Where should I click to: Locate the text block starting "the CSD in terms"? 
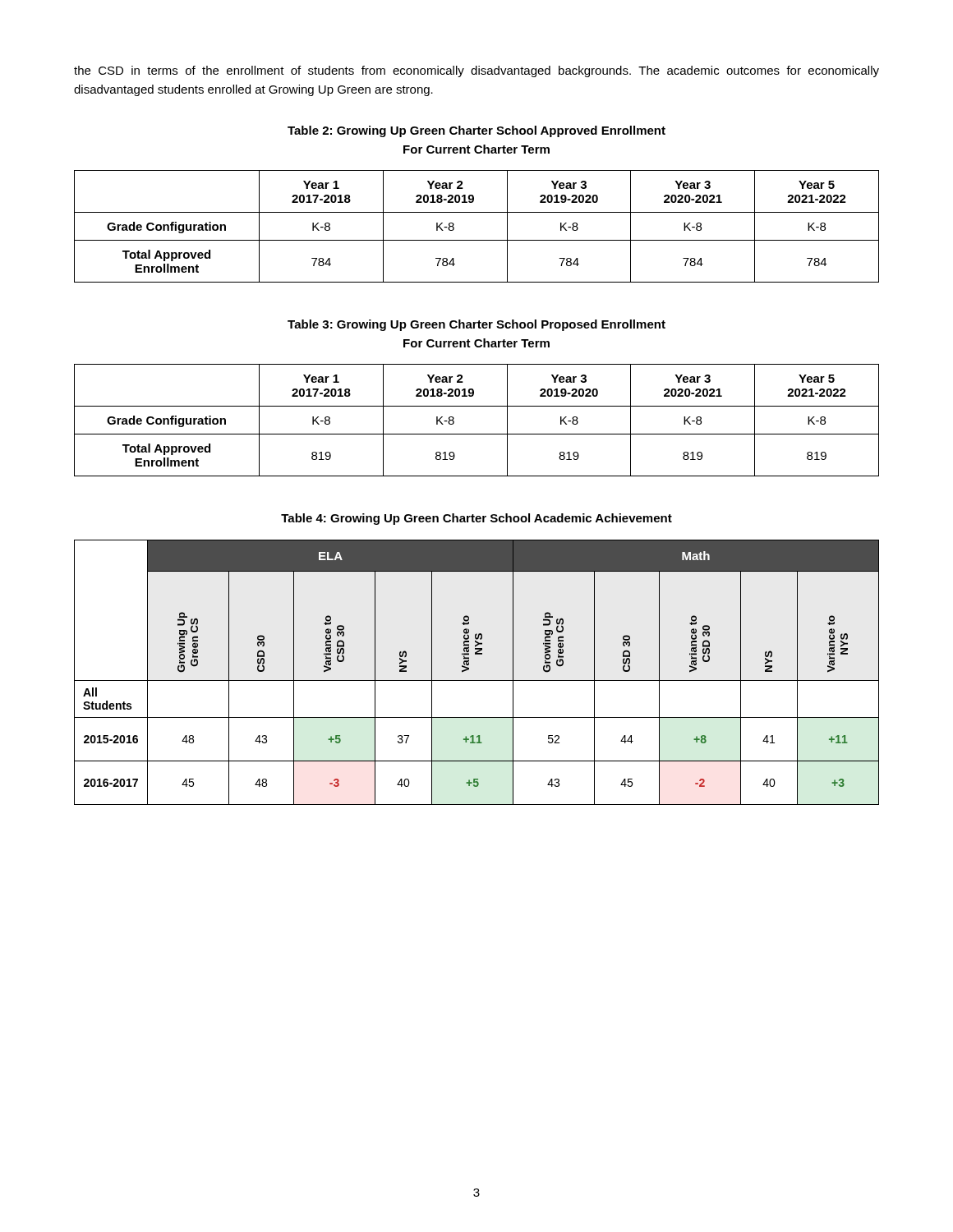476,80
